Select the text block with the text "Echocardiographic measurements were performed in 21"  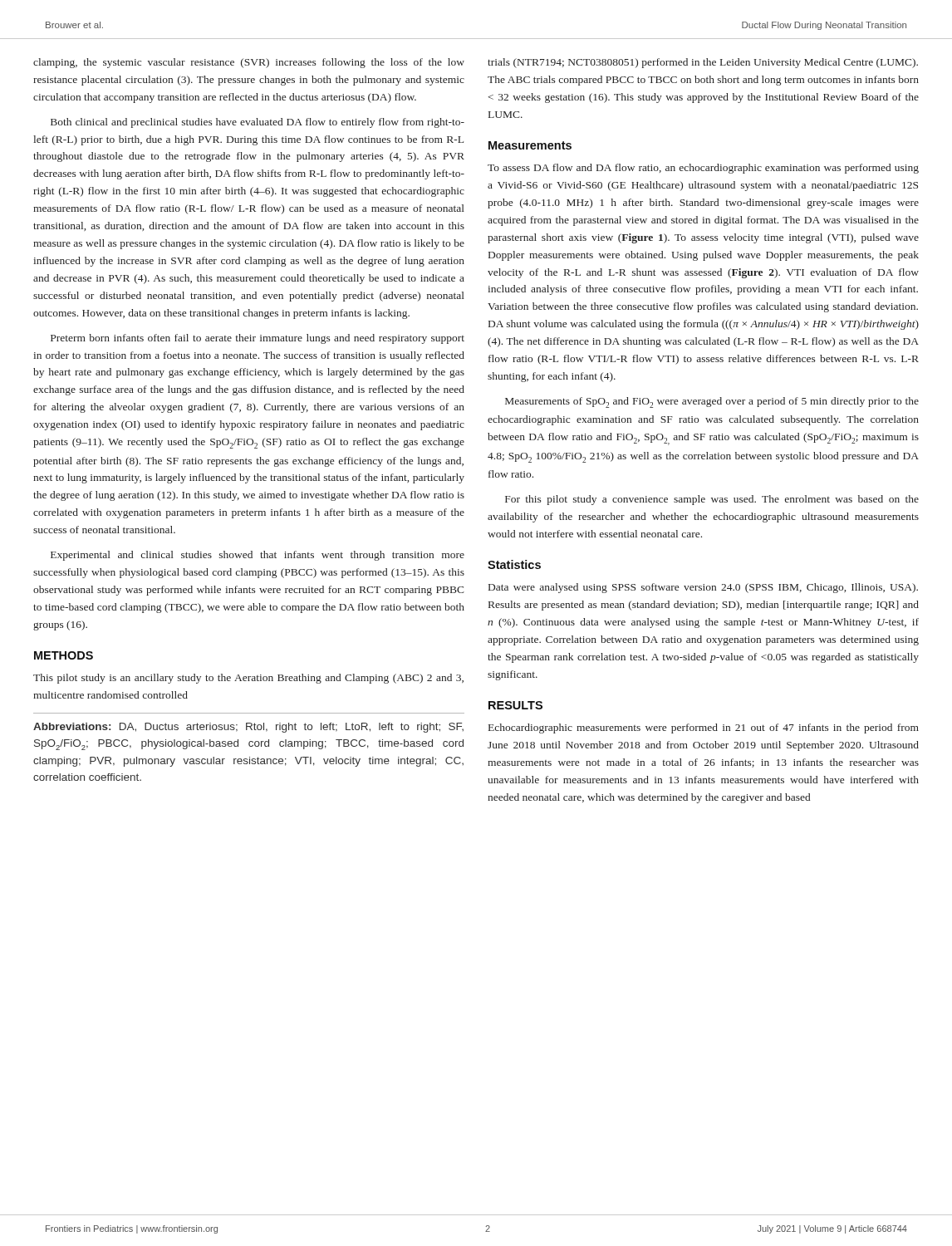[x=703, y=763]
